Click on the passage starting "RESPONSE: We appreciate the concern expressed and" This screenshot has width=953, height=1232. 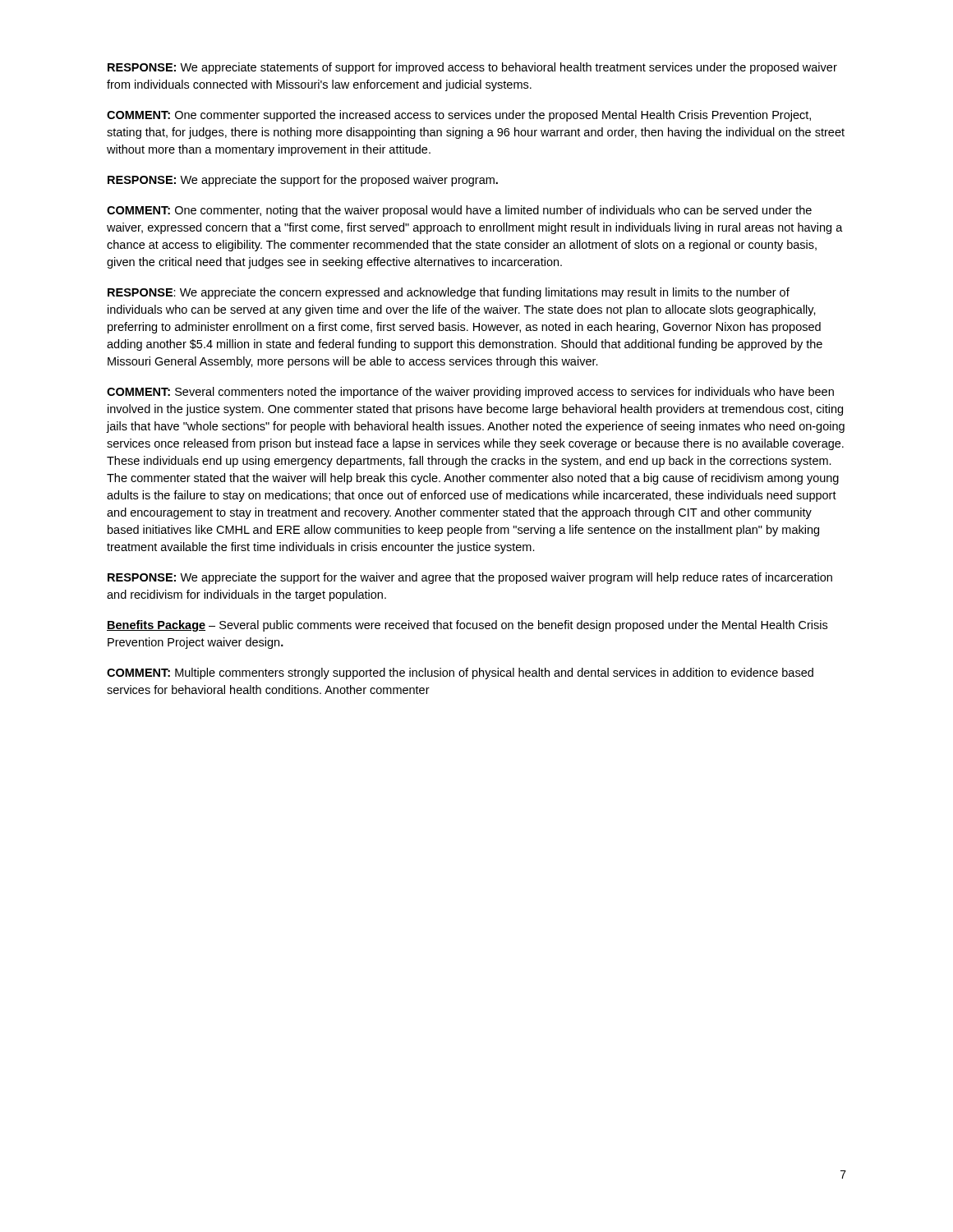click(x=465, y=327)
